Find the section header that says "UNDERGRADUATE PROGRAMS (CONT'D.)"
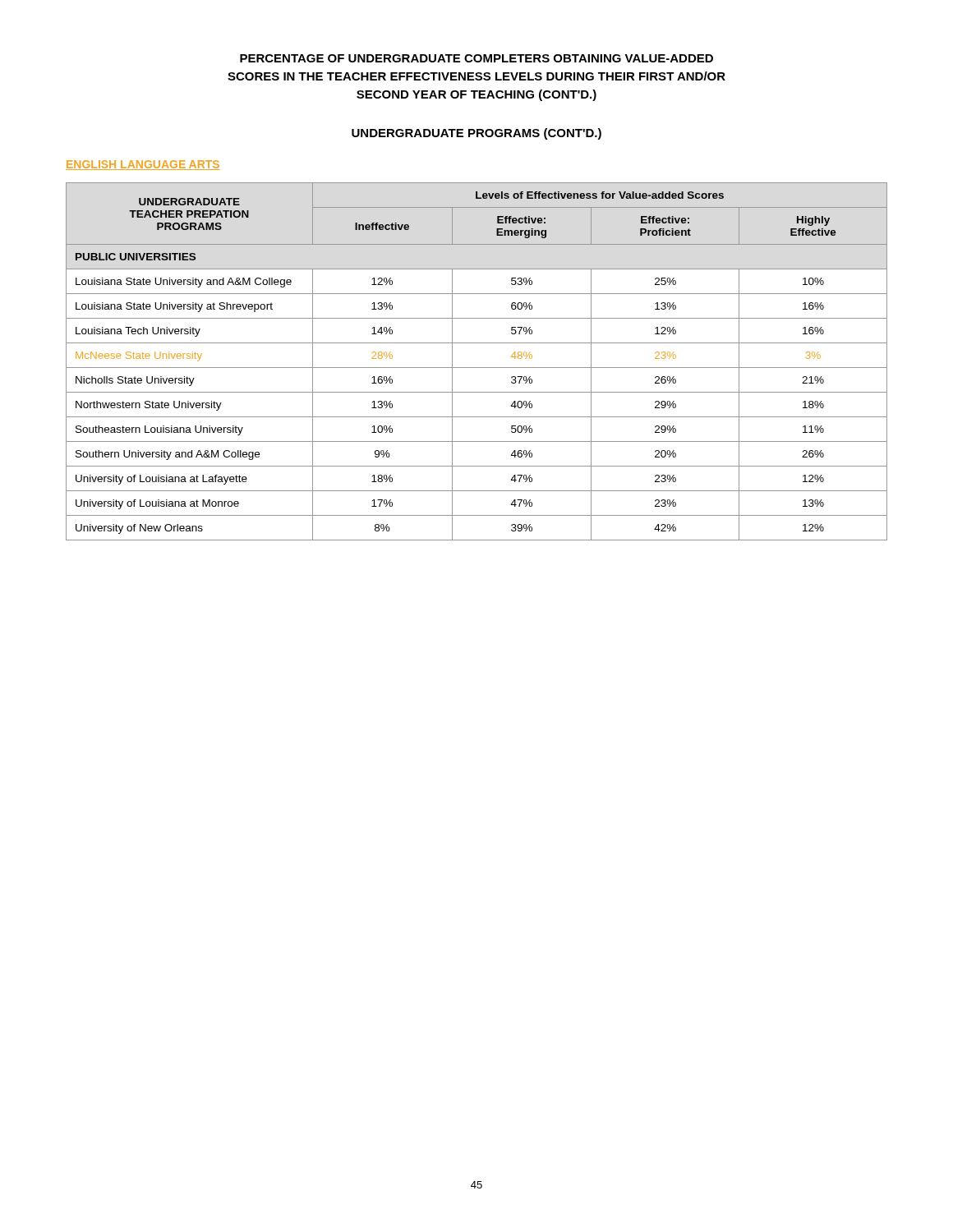The image size is (953, 1232). [476, 133]
